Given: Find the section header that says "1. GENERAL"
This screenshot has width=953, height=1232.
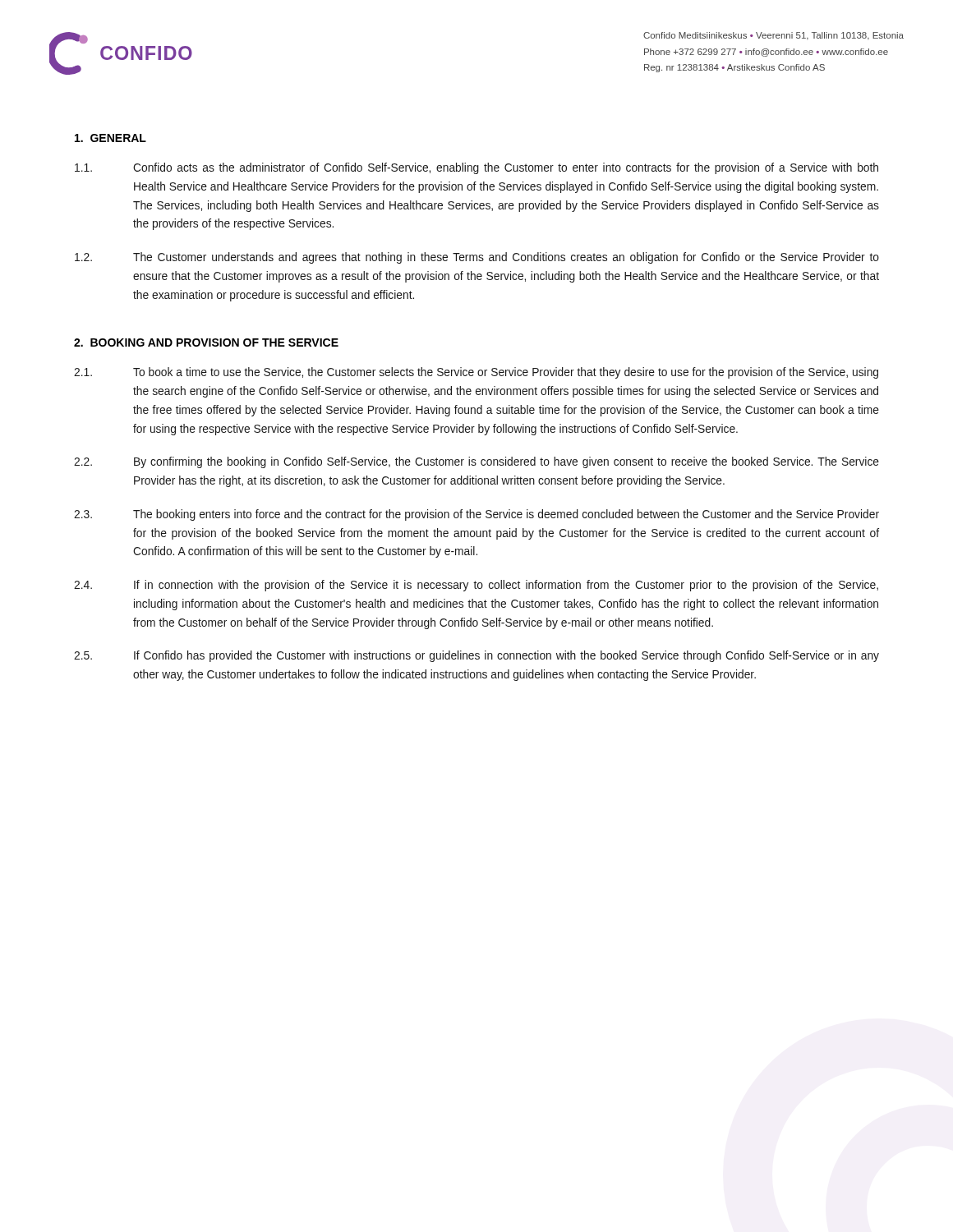Looking at the screenshot, I should click(110, 138).
